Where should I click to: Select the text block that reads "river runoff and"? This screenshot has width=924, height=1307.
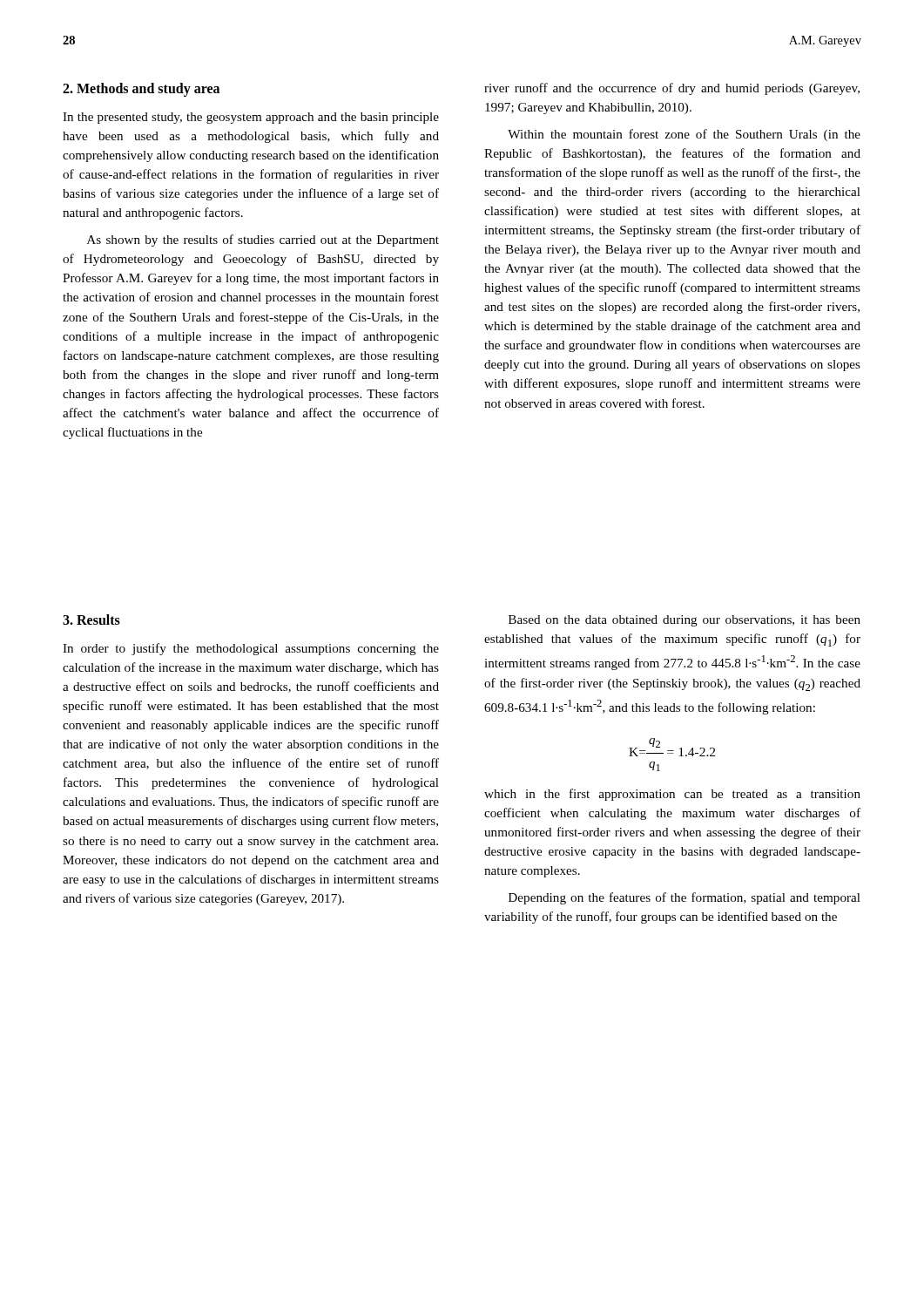tap(672, 246)
